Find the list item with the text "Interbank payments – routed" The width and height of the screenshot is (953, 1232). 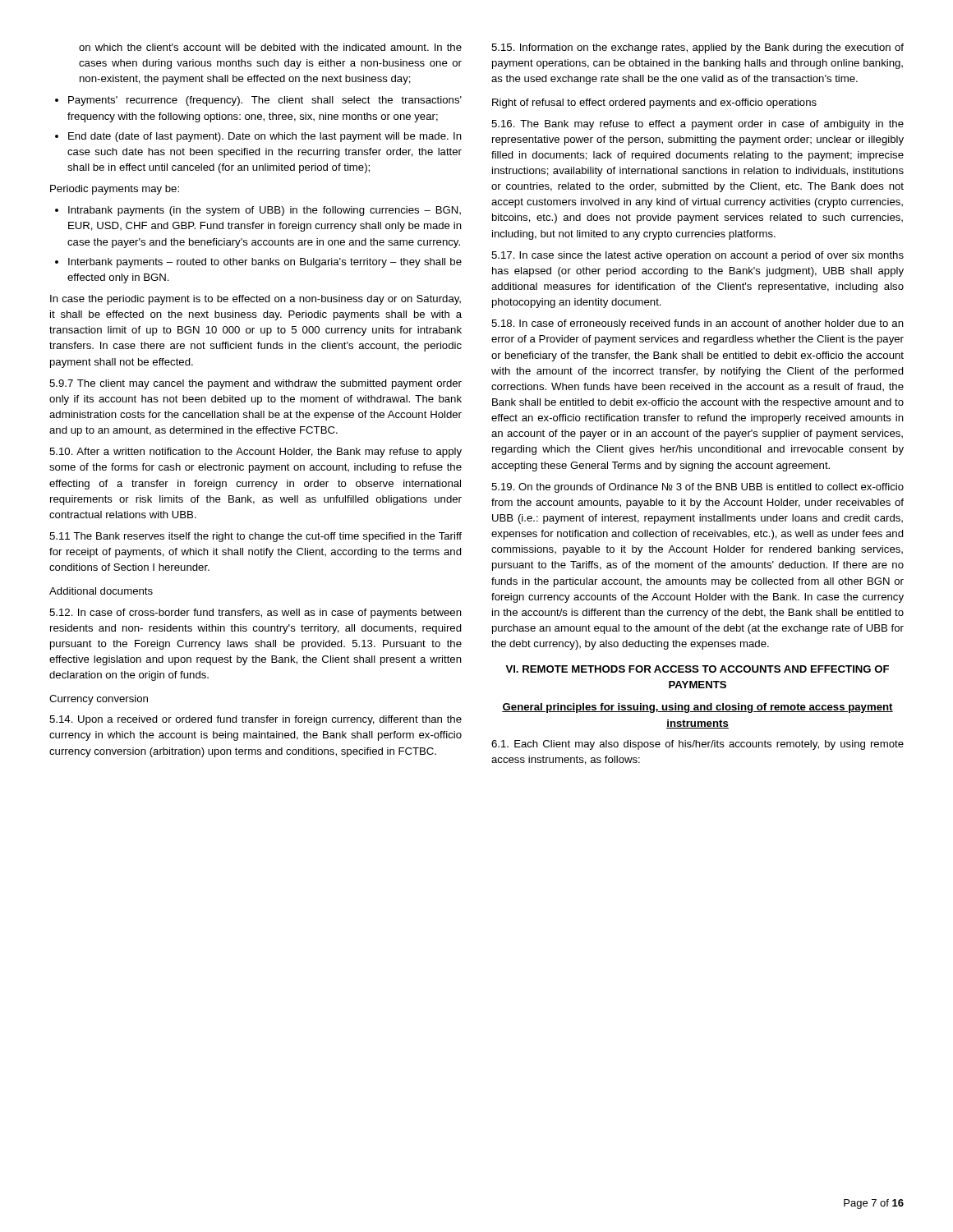[265, 269]
